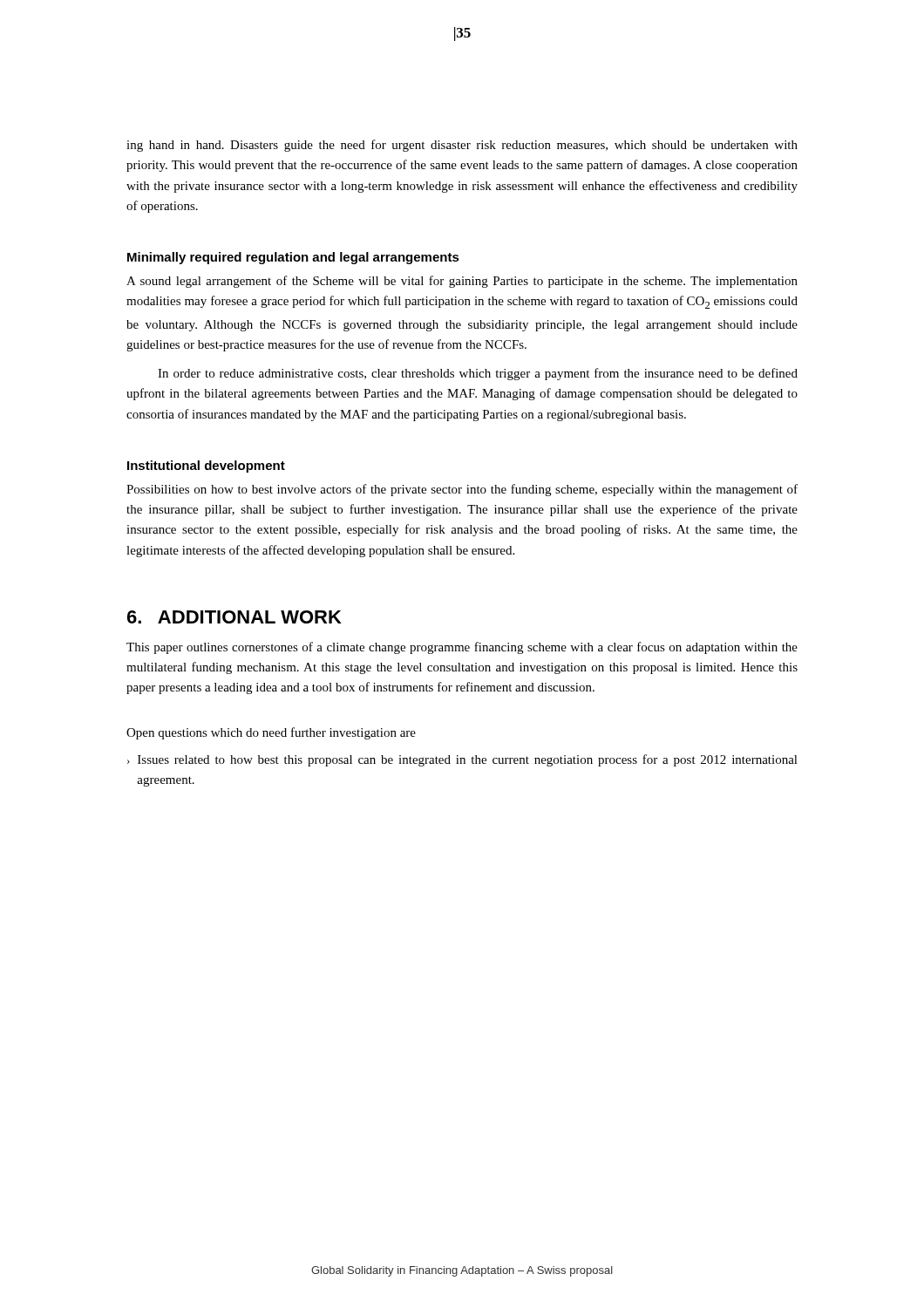Click where it says "Institutional development"
The image size is (924, 1308).
coord(206,465)
